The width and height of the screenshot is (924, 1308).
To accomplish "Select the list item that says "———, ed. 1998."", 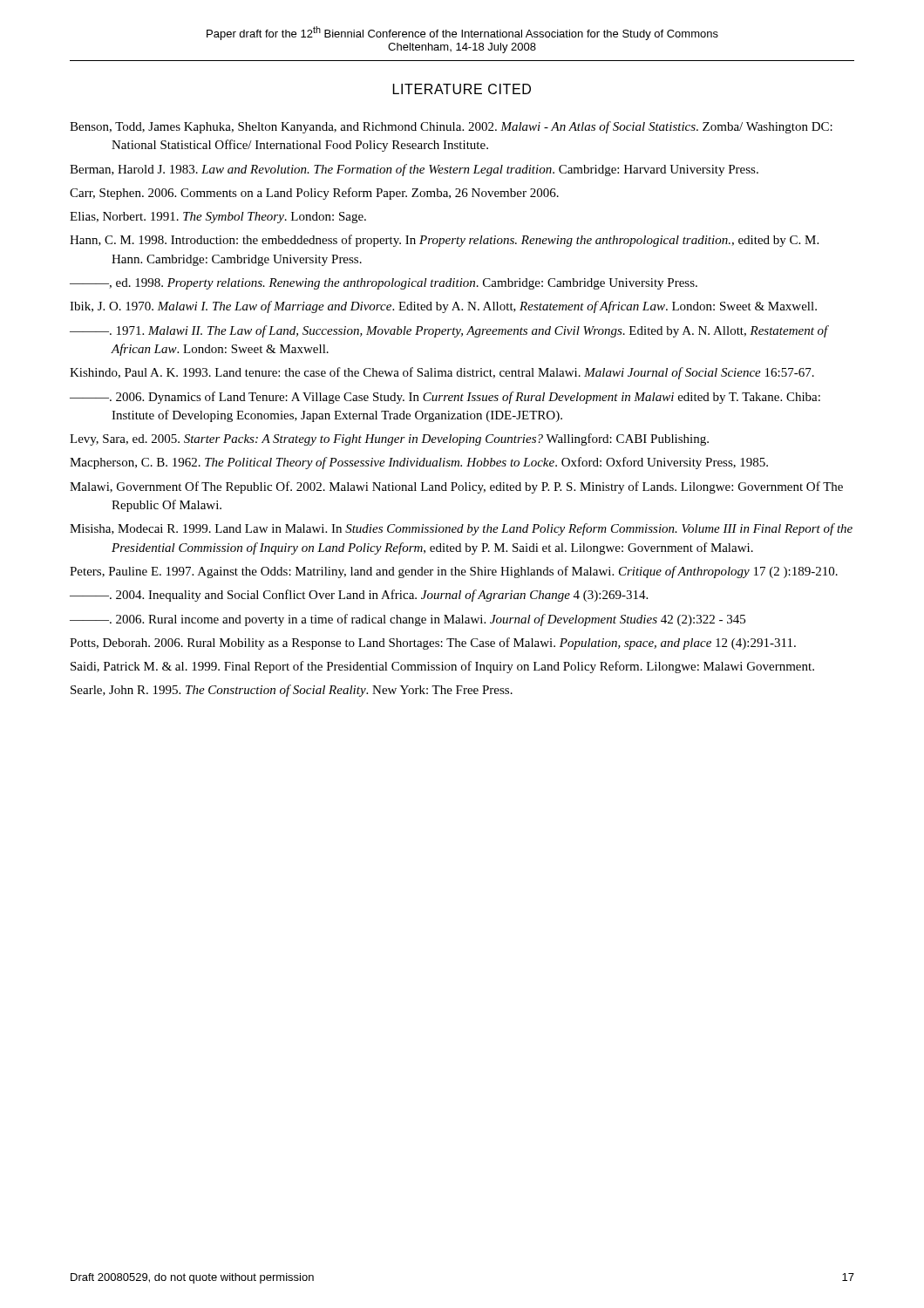I will click(384, 283).
